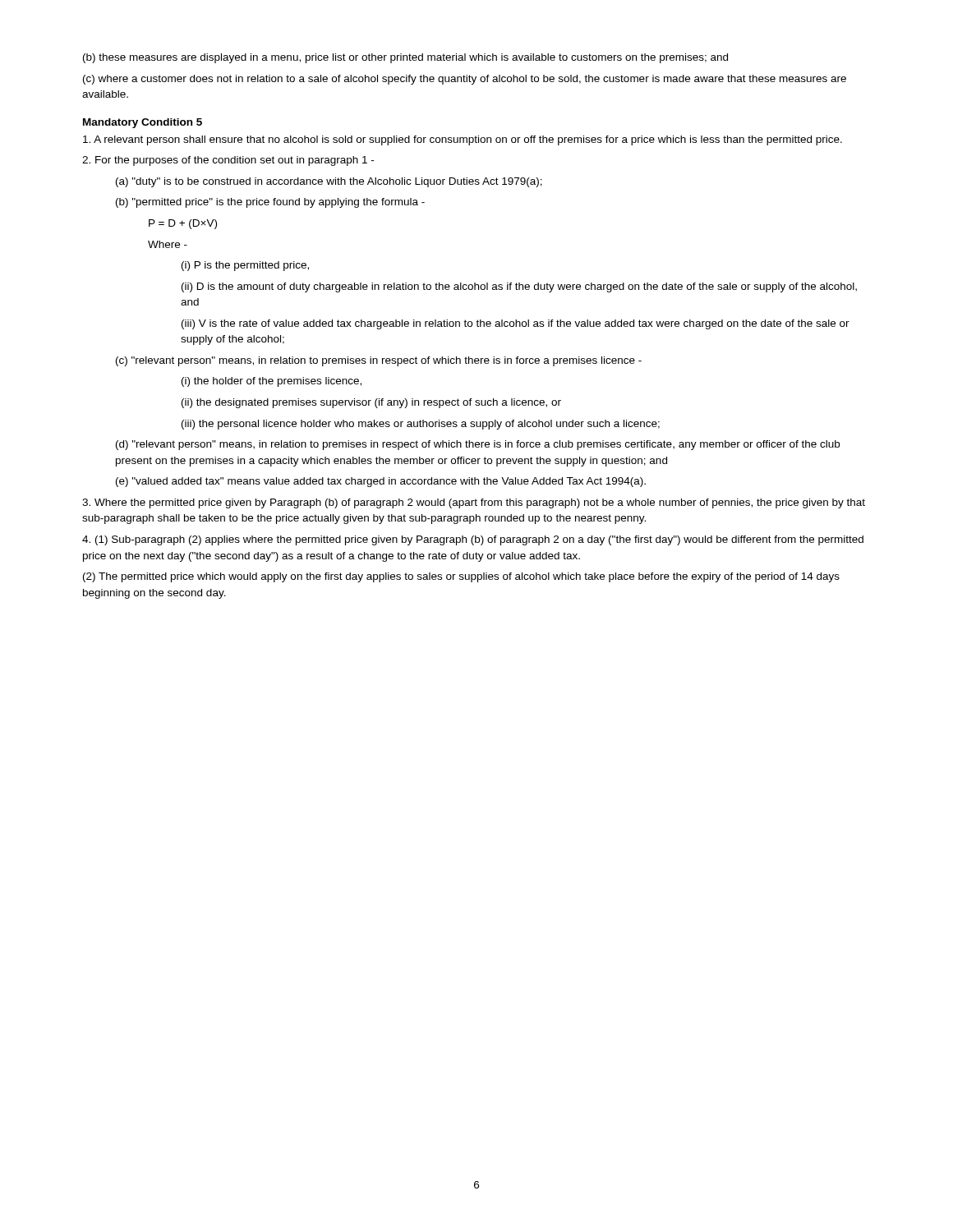Image resolution: width=953 pixels, height=1232 pixels.
Task: Find the block on this page that starts "(1) Sub-paragraph (2) applies where the"
Action: click(473, 547)
